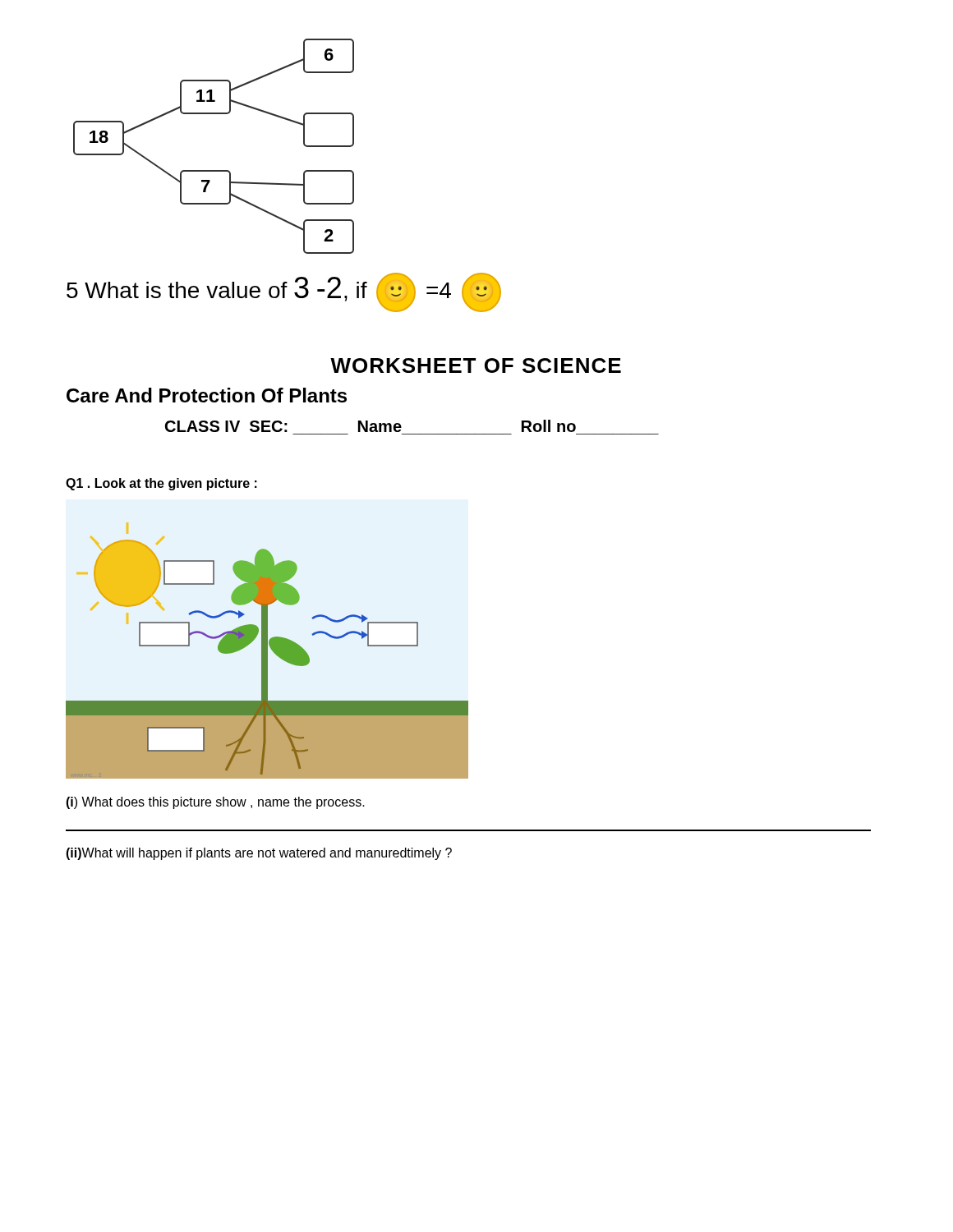Locate the title containing "WORKSHEET OF SCIENCE"

[x=476, y=366]
